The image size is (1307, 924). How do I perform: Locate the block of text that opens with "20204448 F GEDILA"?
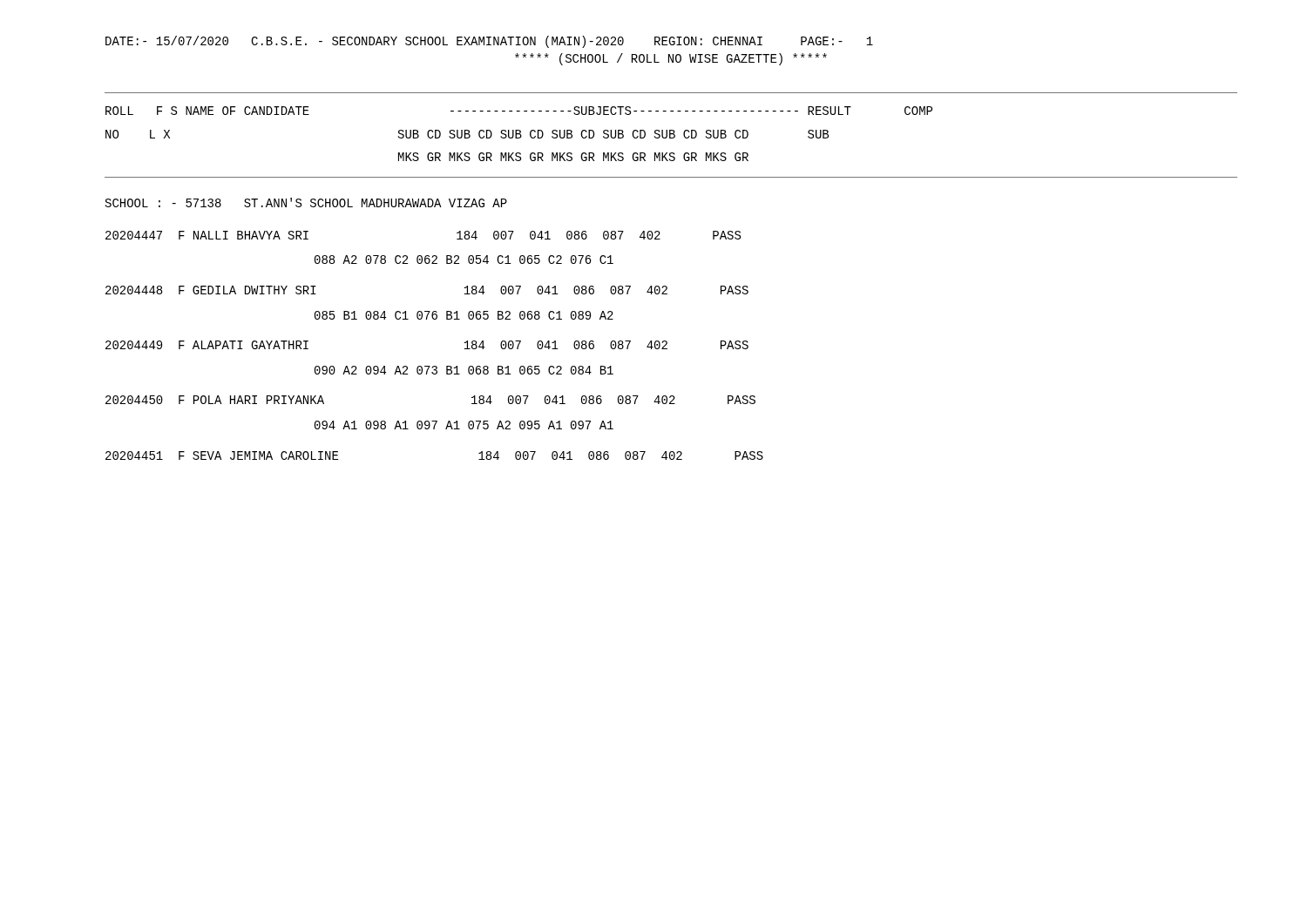click(130, 290)
